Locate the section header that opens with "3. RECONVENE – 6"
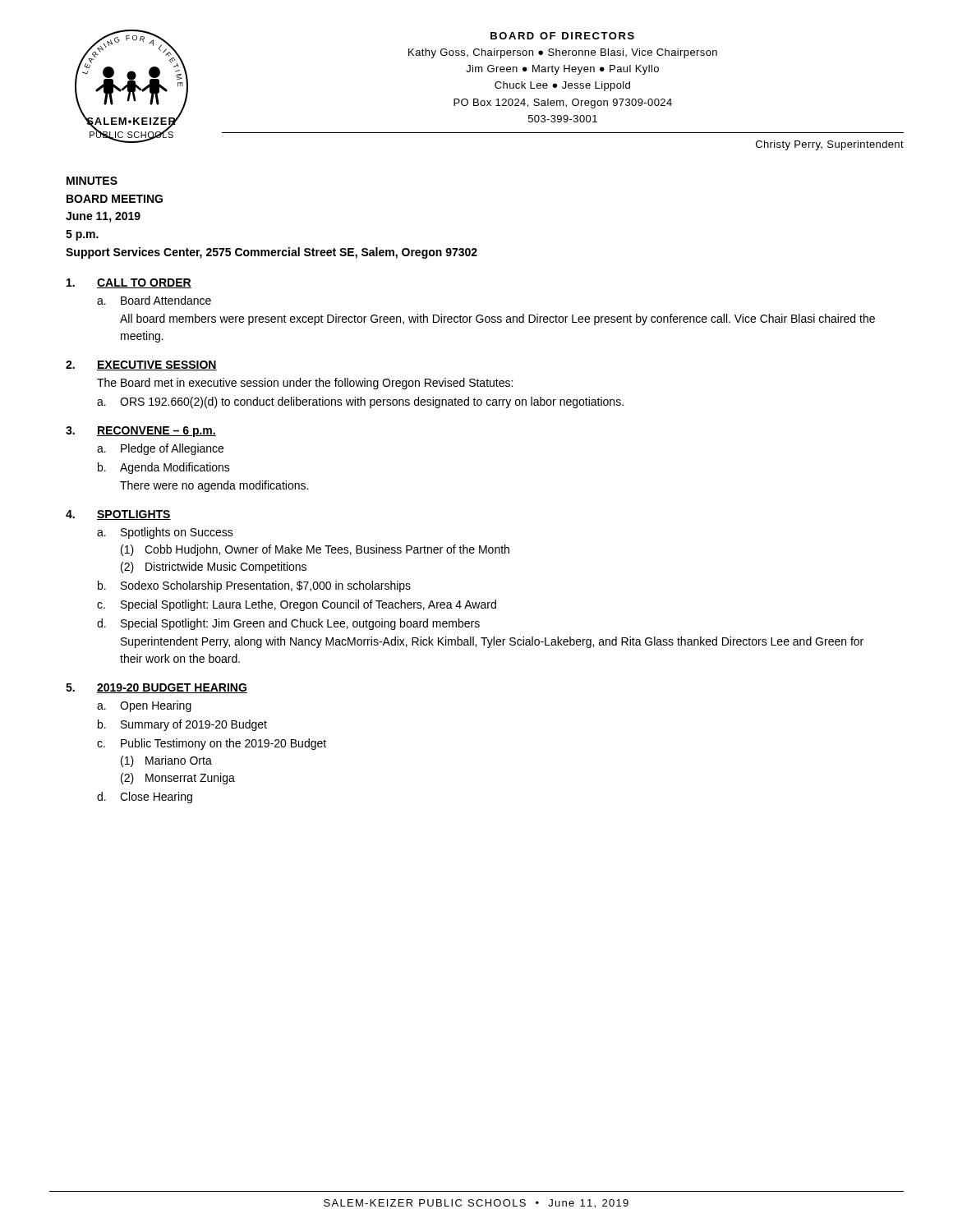Screen dimensions: 1232x953 [141, 431]
